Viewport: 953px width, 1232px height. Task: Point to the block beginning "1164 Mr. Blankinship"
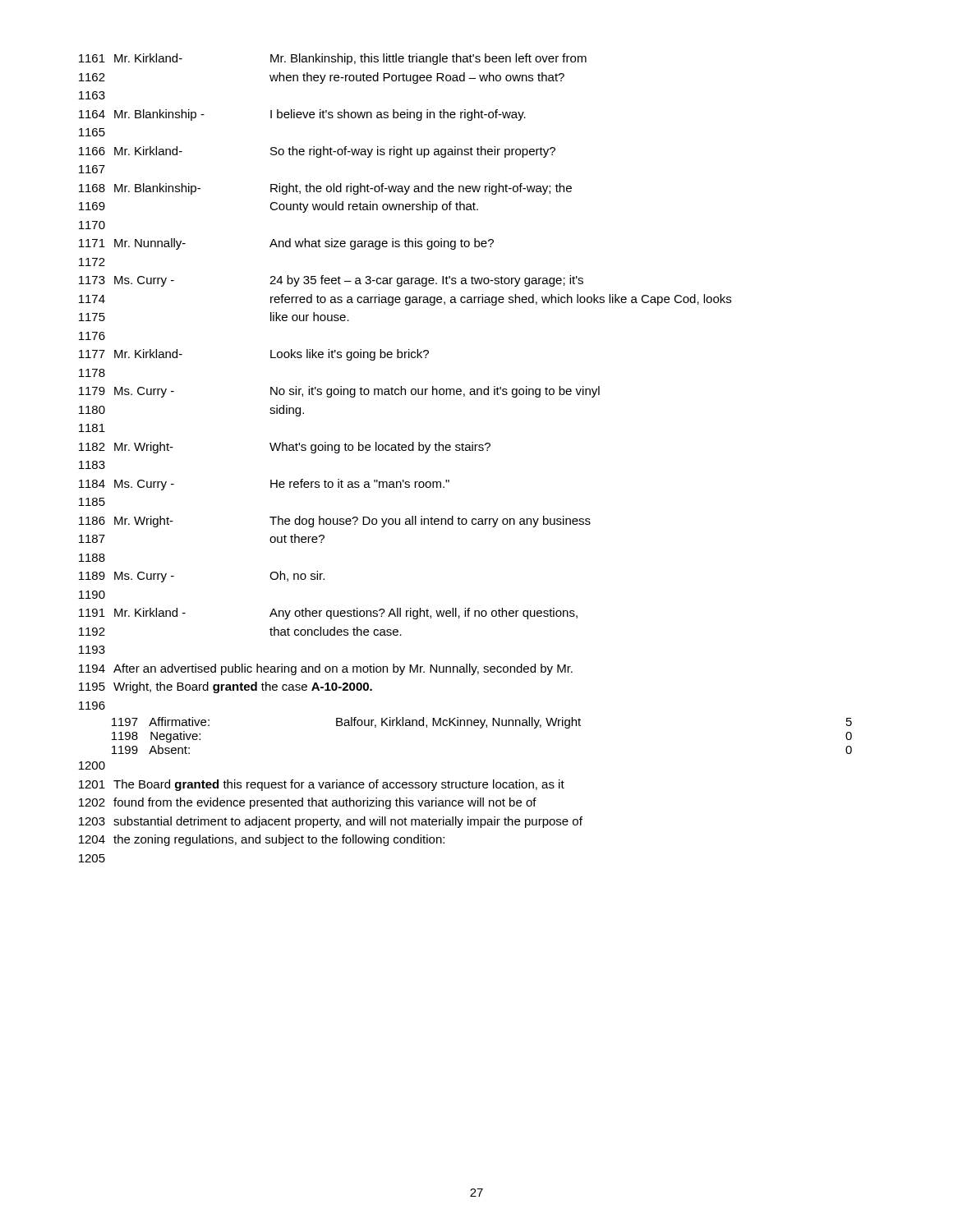tap(476, 114)
